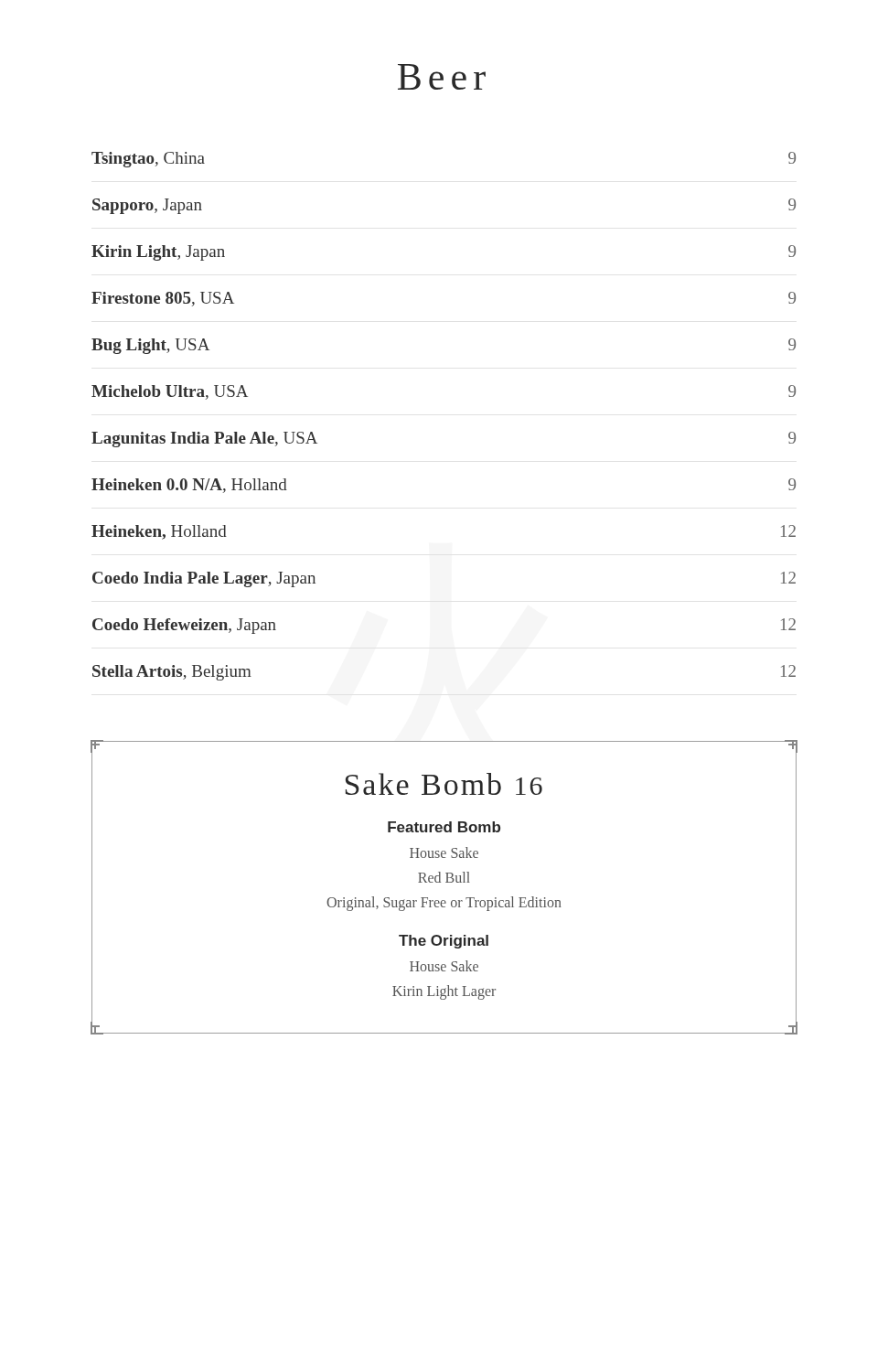Where does it say "Tsingtao, China 9"?
This screenshot has width=888, height=1372.
[151, 160]
